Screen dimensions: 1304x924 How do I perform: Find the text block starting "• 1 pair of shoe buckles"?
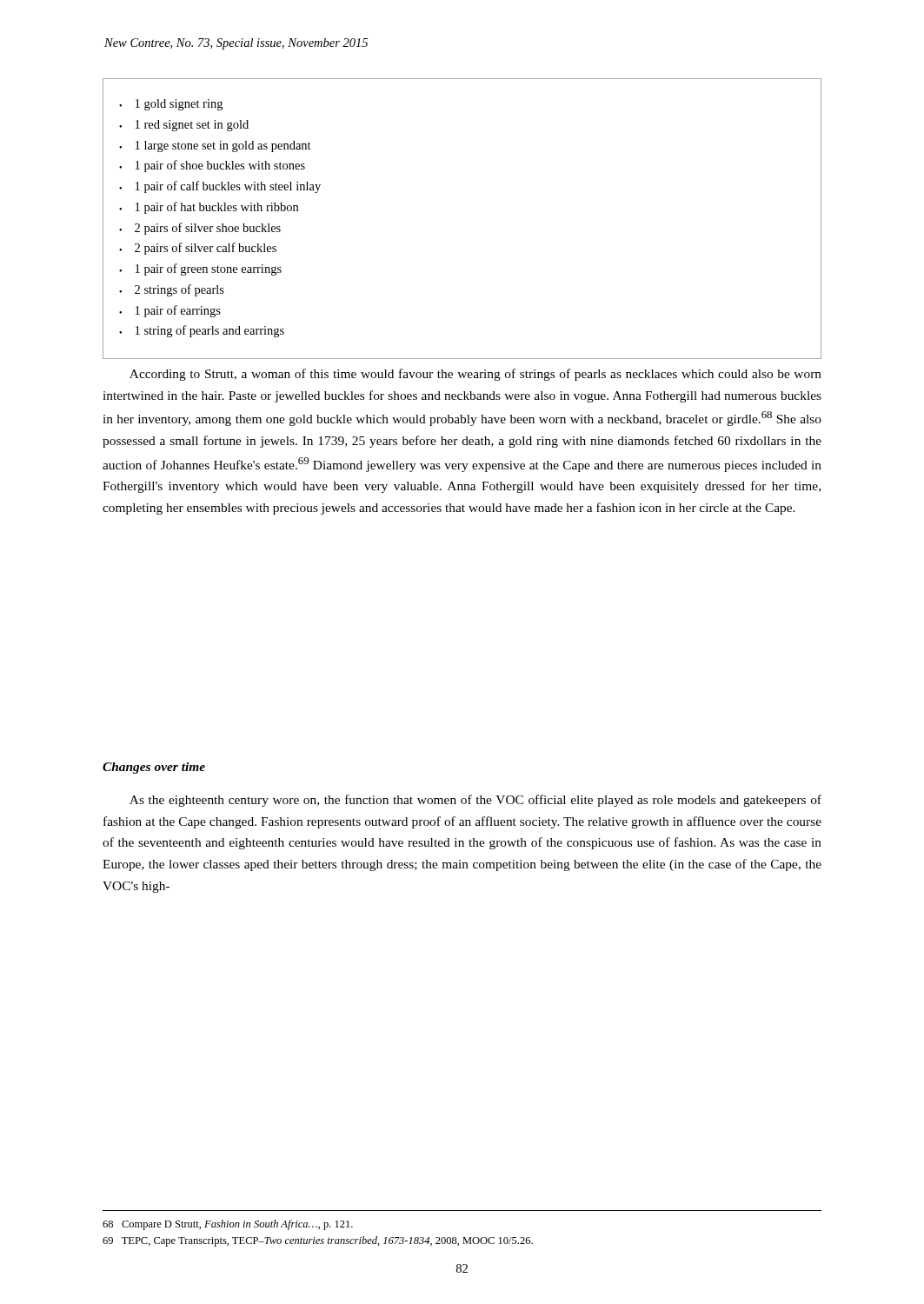point(212,166)
